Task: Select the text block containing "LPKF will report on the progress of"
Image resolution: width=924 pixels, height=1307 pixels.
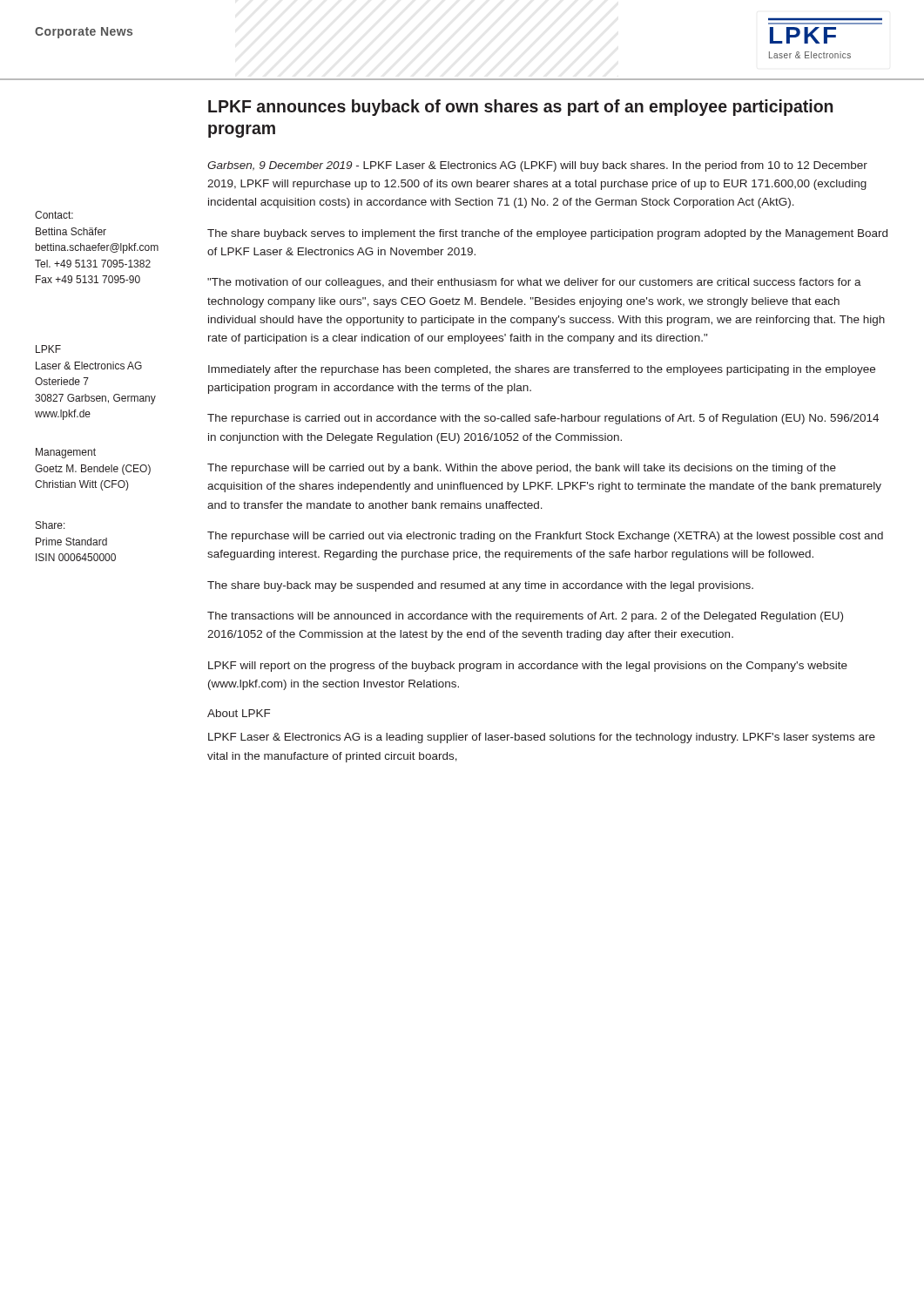Action: pyautogui.click(x=527, y=674)
